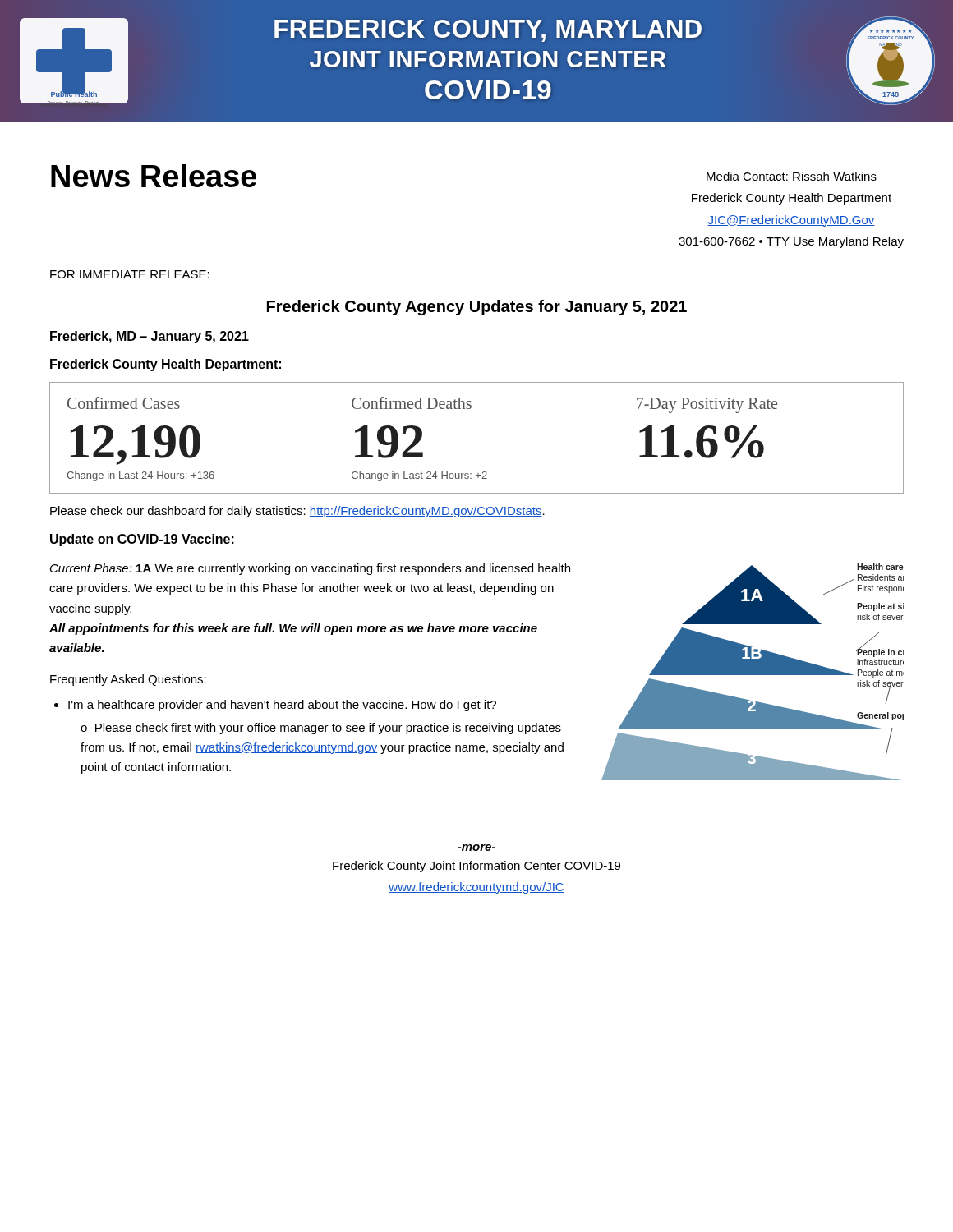Viewport: 953px width, 1232px height.
Task: Click on the text starting "Frederick County Agency"
Action: 476,306
